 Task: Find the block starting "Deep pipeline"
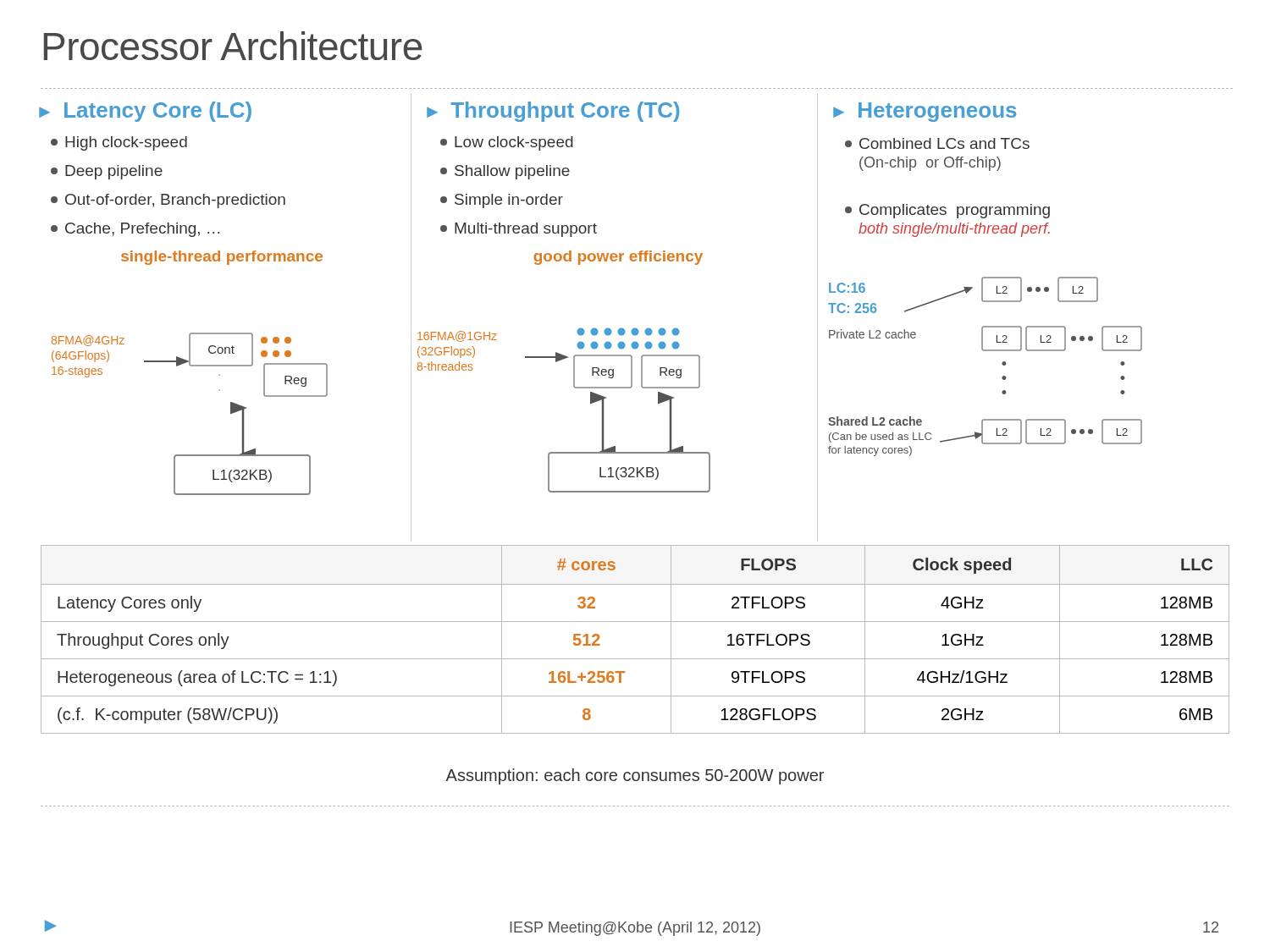coord(107,171)
